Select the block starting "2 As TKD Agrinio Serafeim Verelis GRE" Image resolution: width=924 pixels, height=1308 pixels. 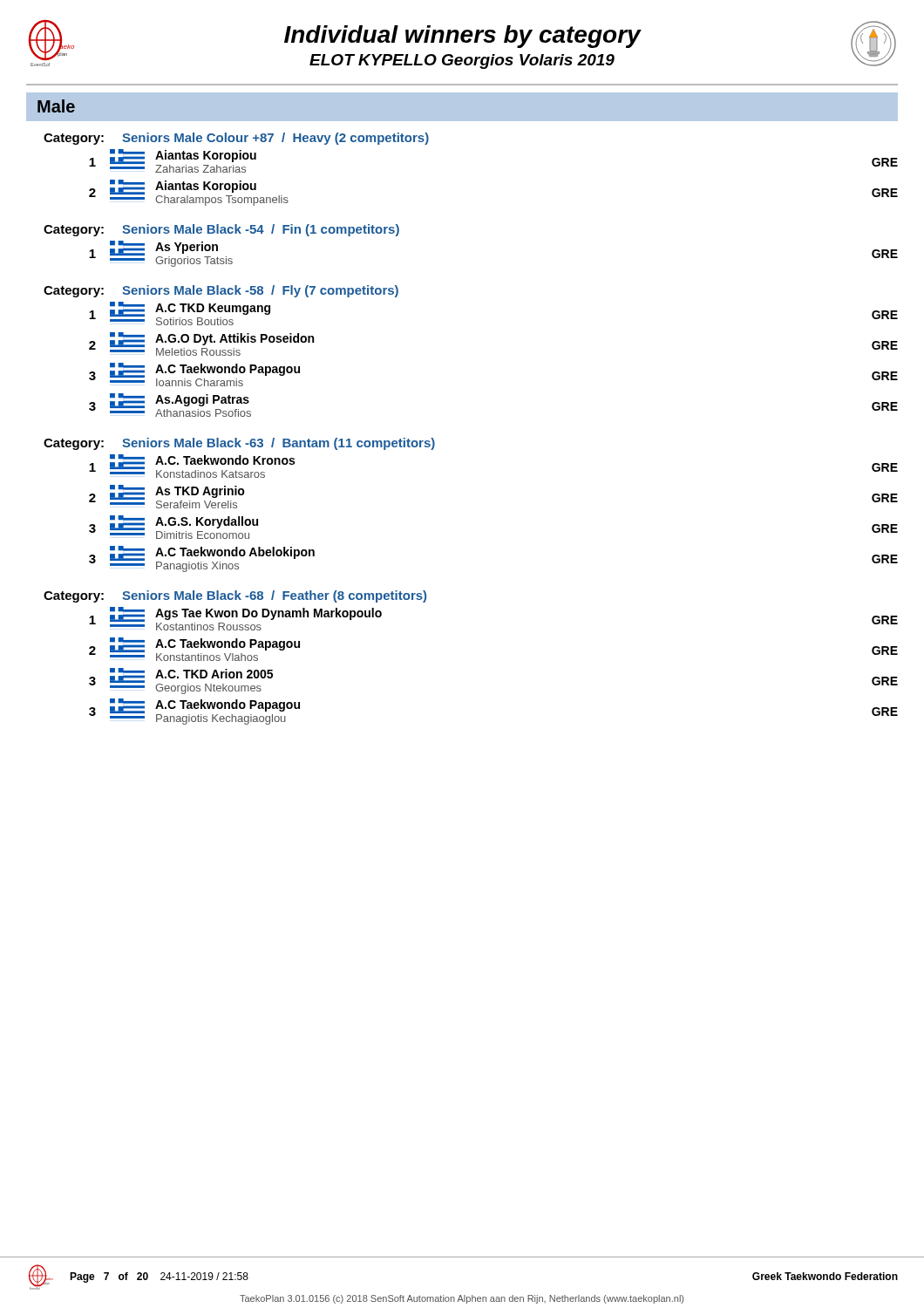(x=163, y=495)
